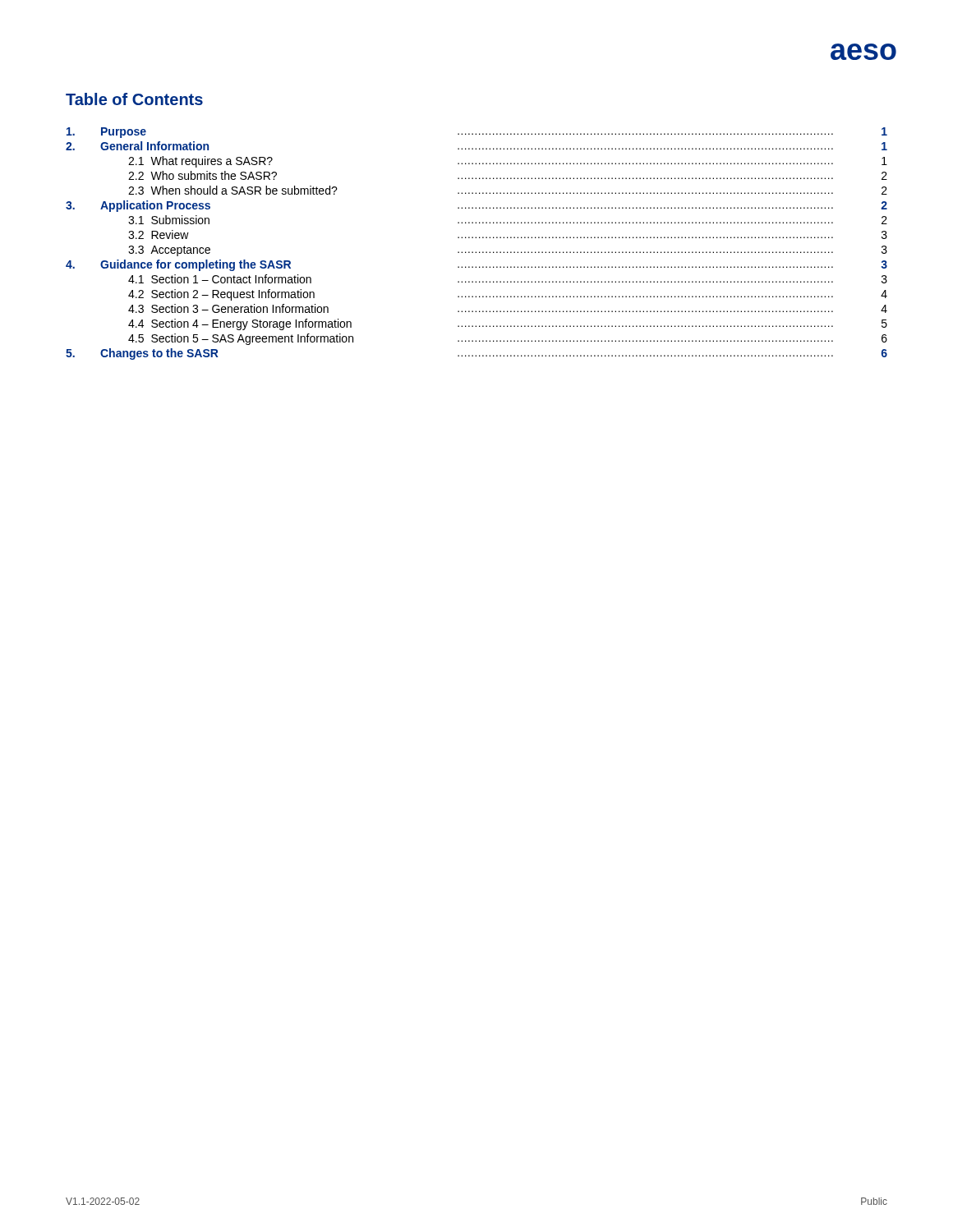Locate the list item that reads "4.2Section 2 –"
The image size is (953, 1232).
point(476,294)
